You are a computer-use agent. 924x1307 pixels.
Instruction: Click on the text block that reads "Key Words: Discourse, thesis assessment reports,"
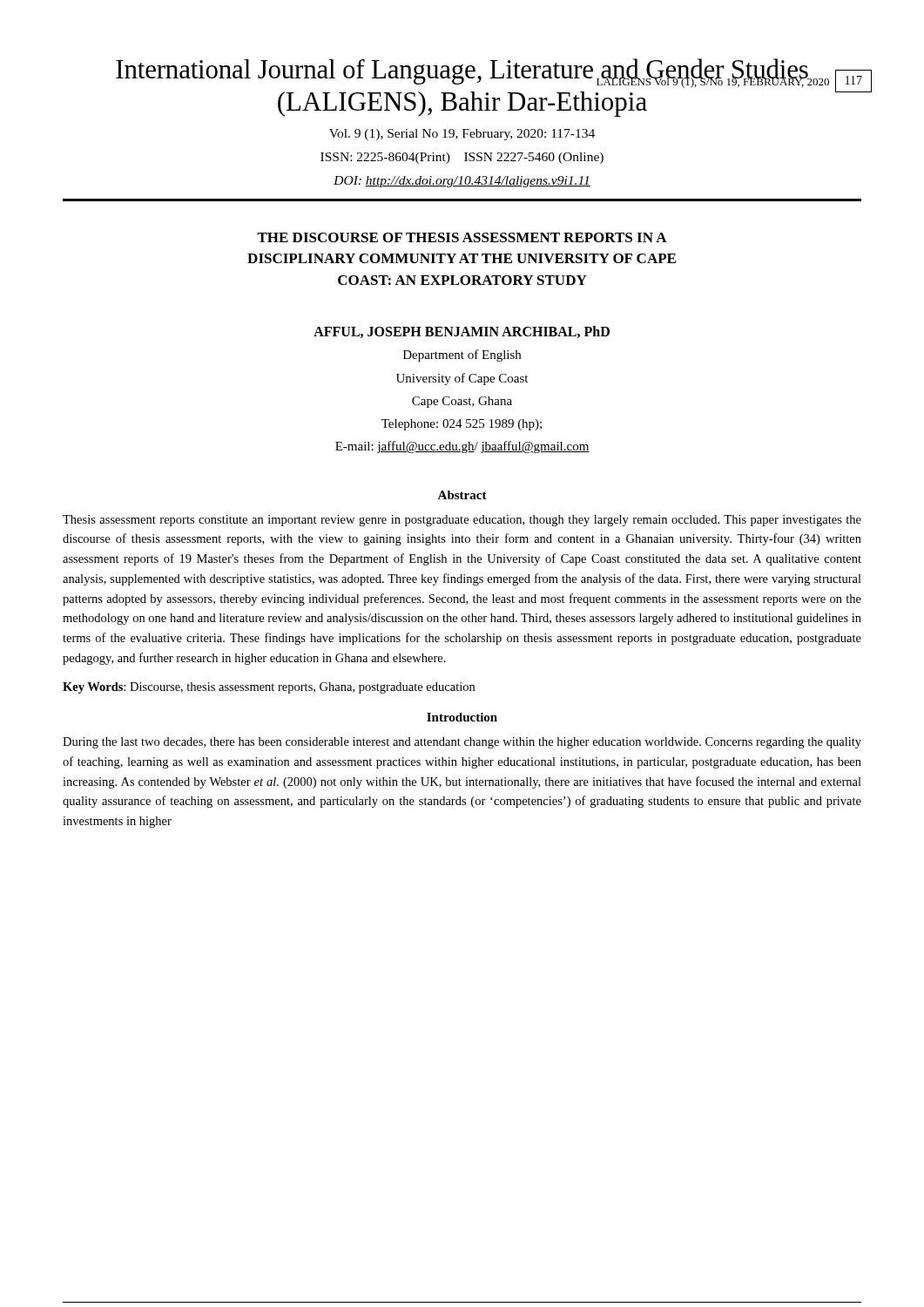coord(269,686)
